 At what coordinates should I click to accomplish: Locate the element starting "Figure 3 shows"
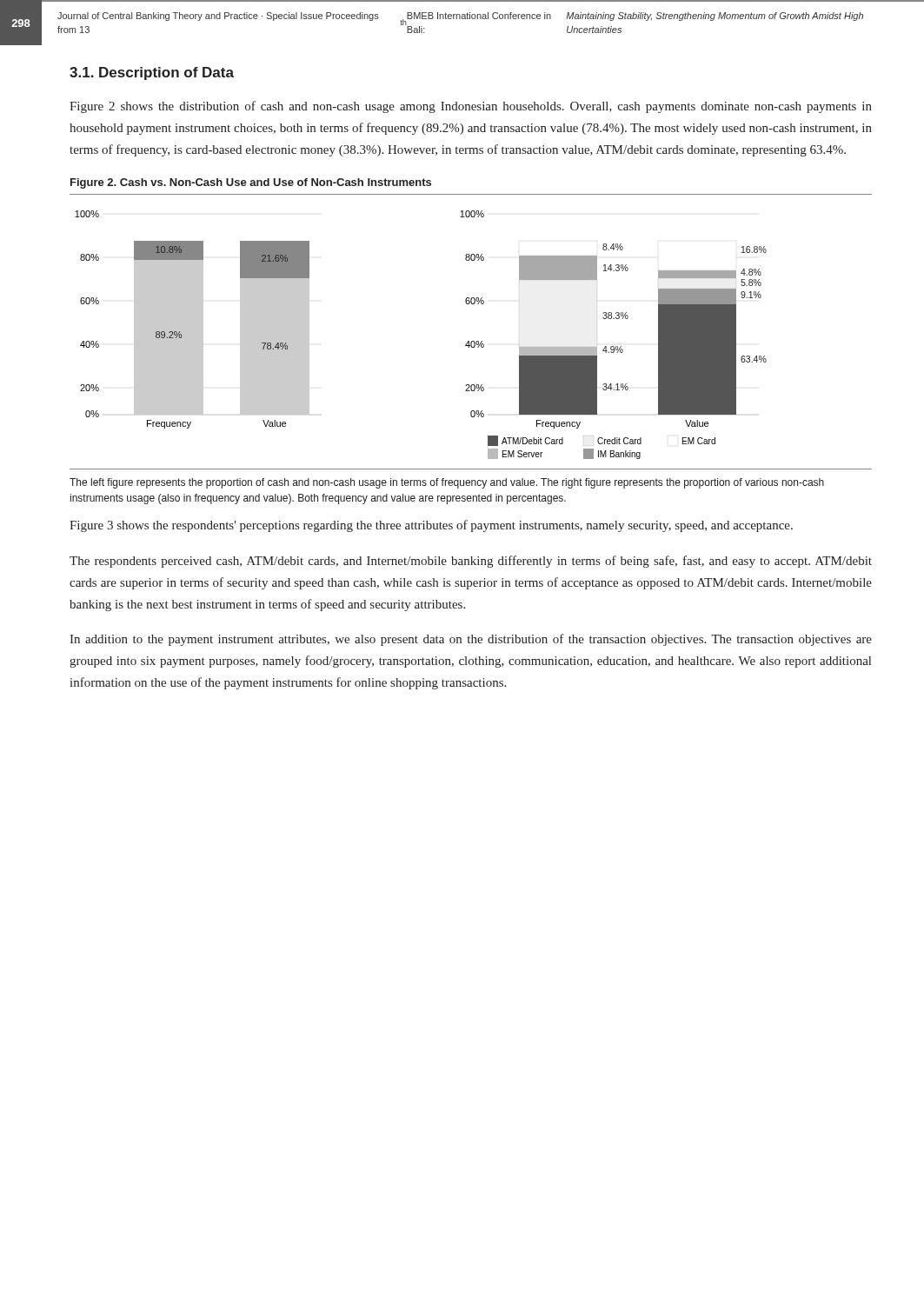pyautogui.click(x=431, y=525)
